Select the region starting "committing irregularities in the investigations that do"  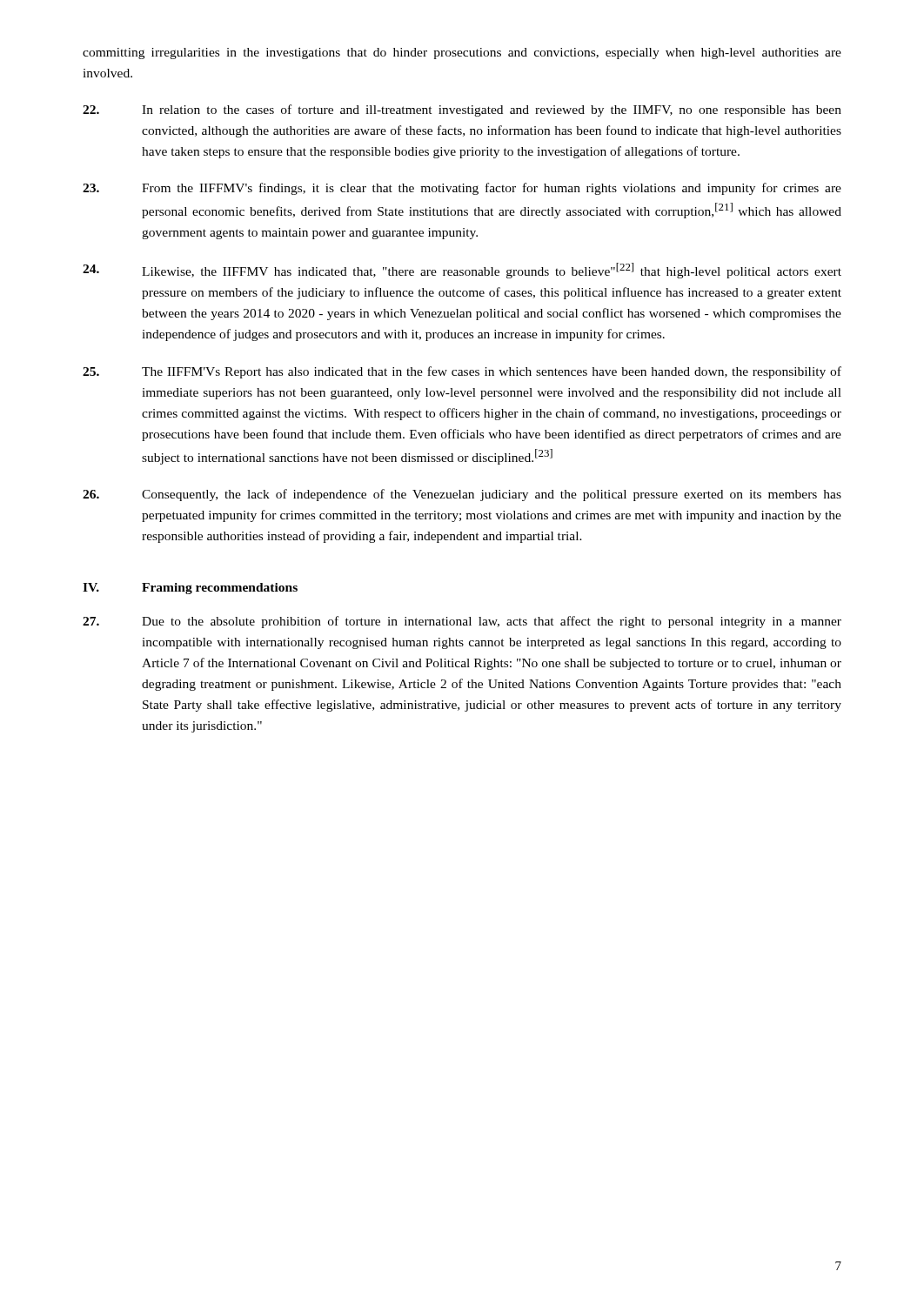(462, 62)
